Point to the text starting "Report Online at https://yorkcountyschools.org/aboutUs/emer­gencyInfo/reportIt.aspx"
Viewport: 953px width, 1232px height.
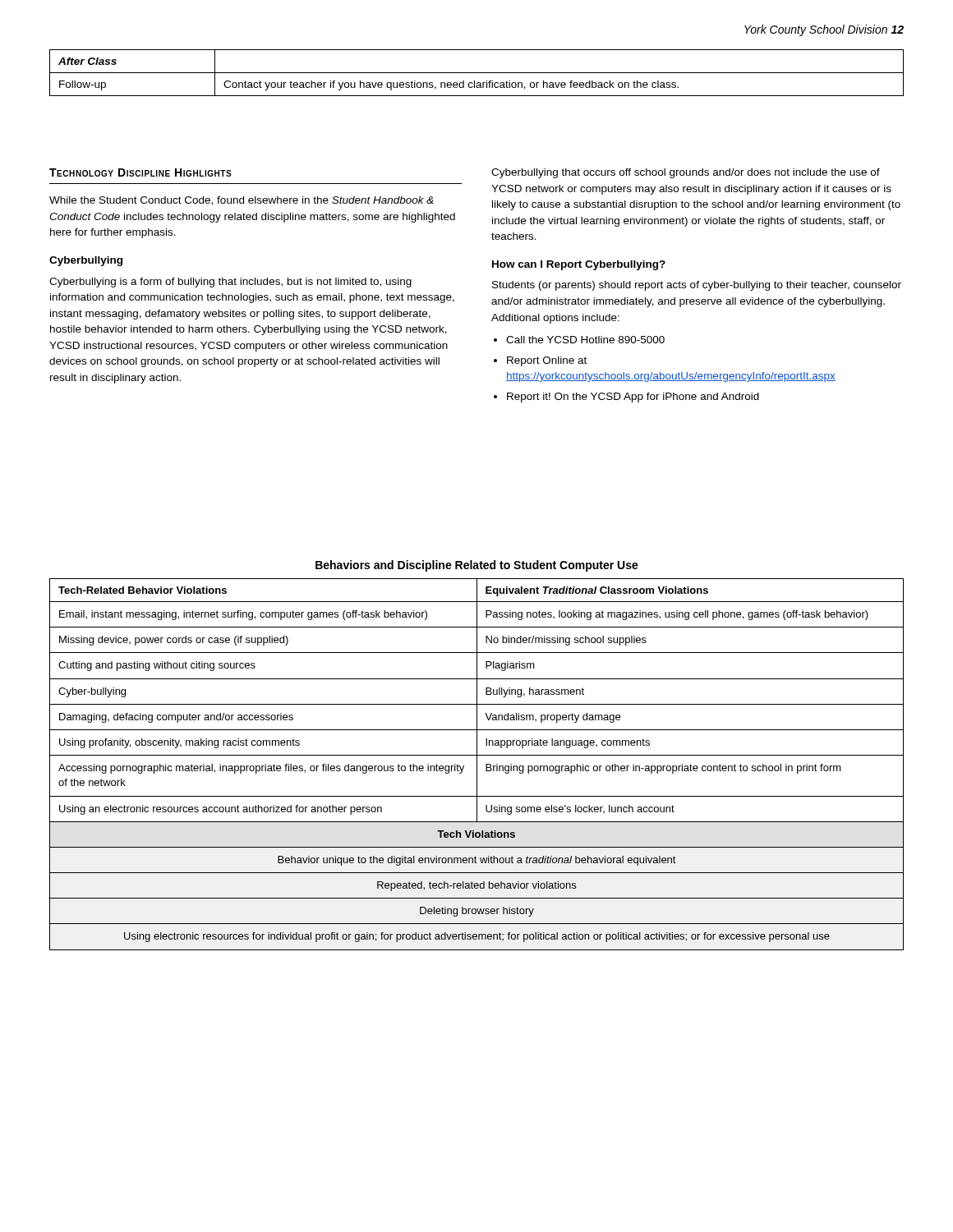point(671,368)
